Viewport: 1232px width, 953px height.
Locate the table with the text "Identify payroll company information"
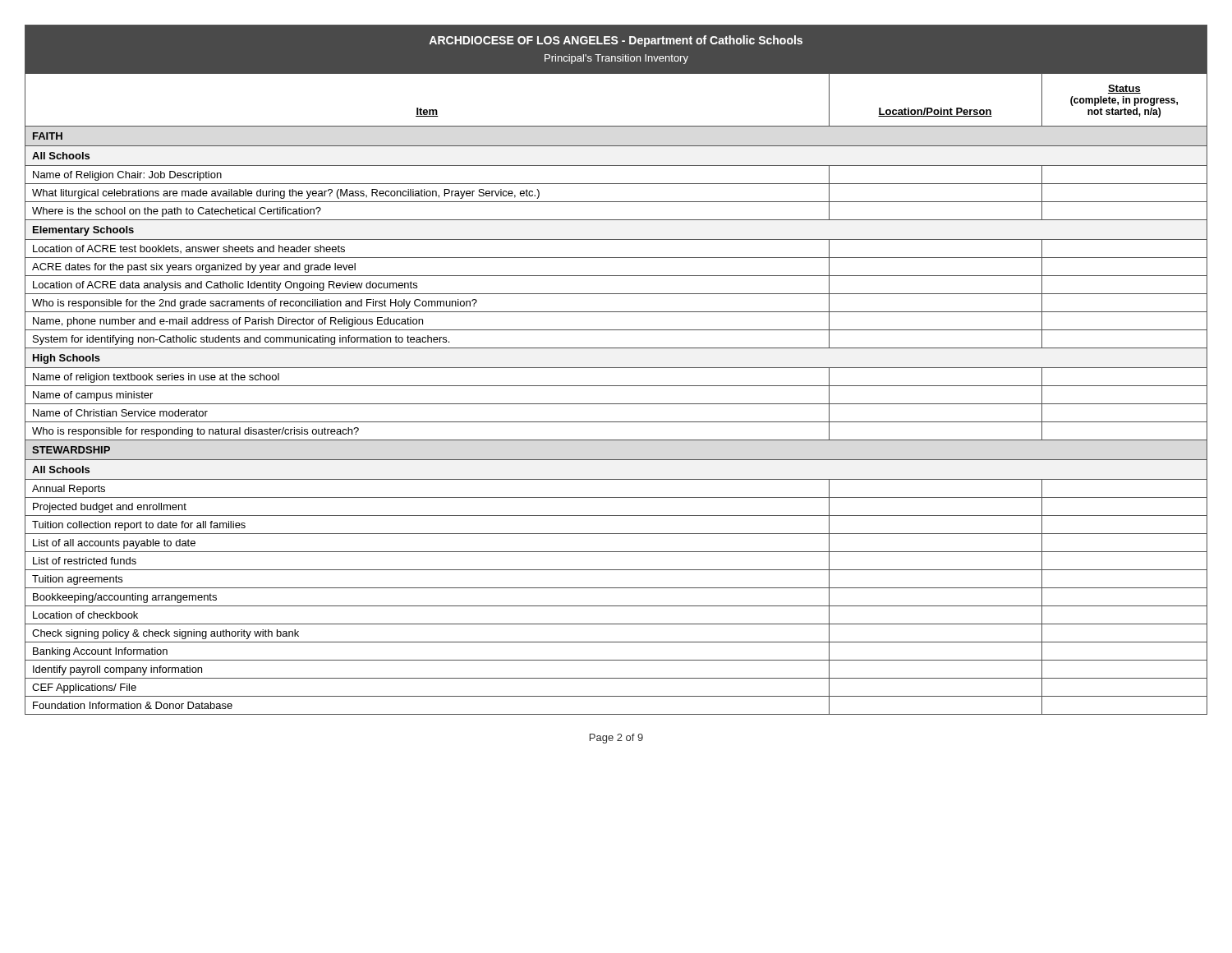click(616, 370)
